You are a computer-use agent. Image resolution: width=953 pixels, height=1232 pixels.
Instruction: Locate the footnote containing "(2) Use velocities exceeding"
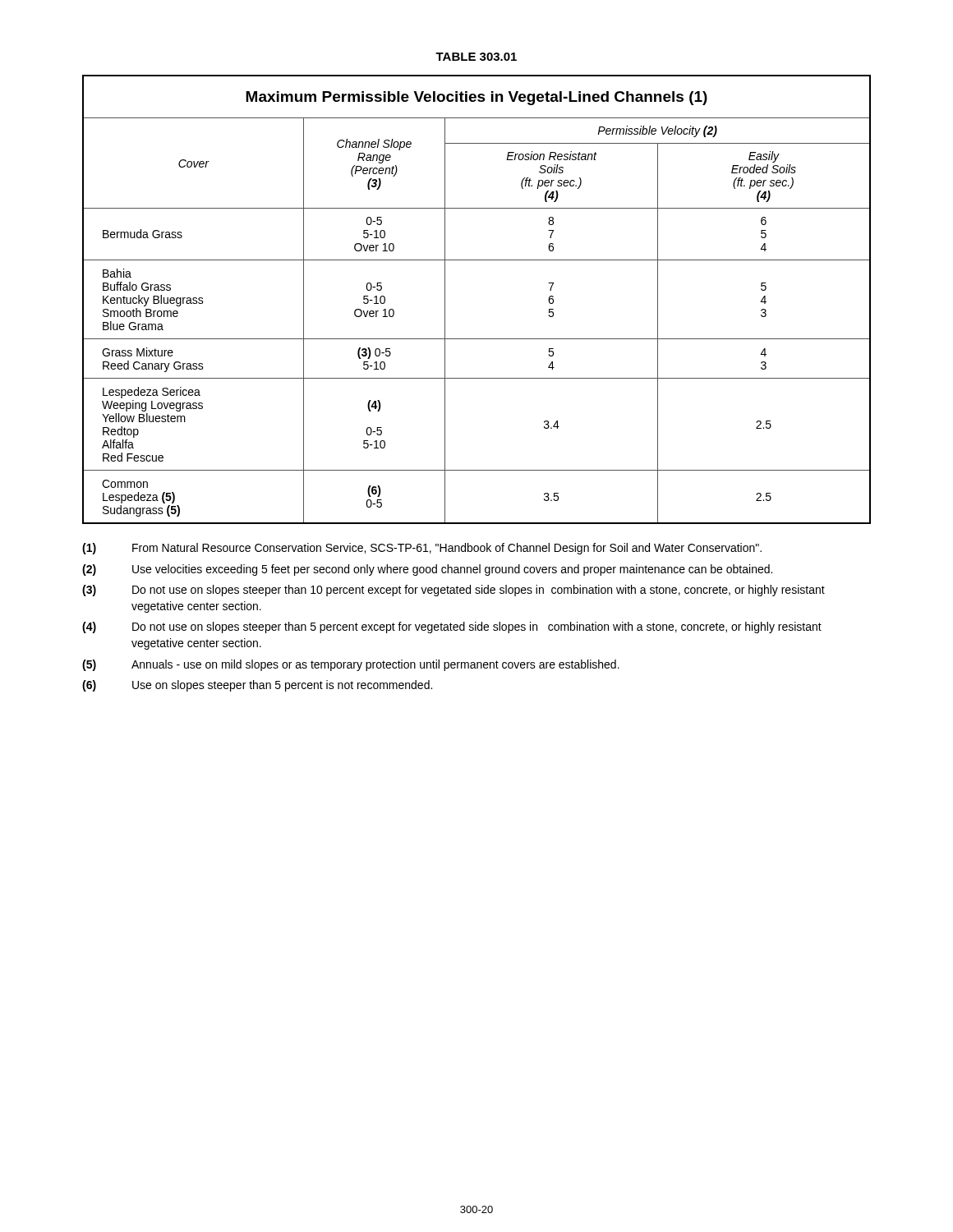click(x=476, y=569)
